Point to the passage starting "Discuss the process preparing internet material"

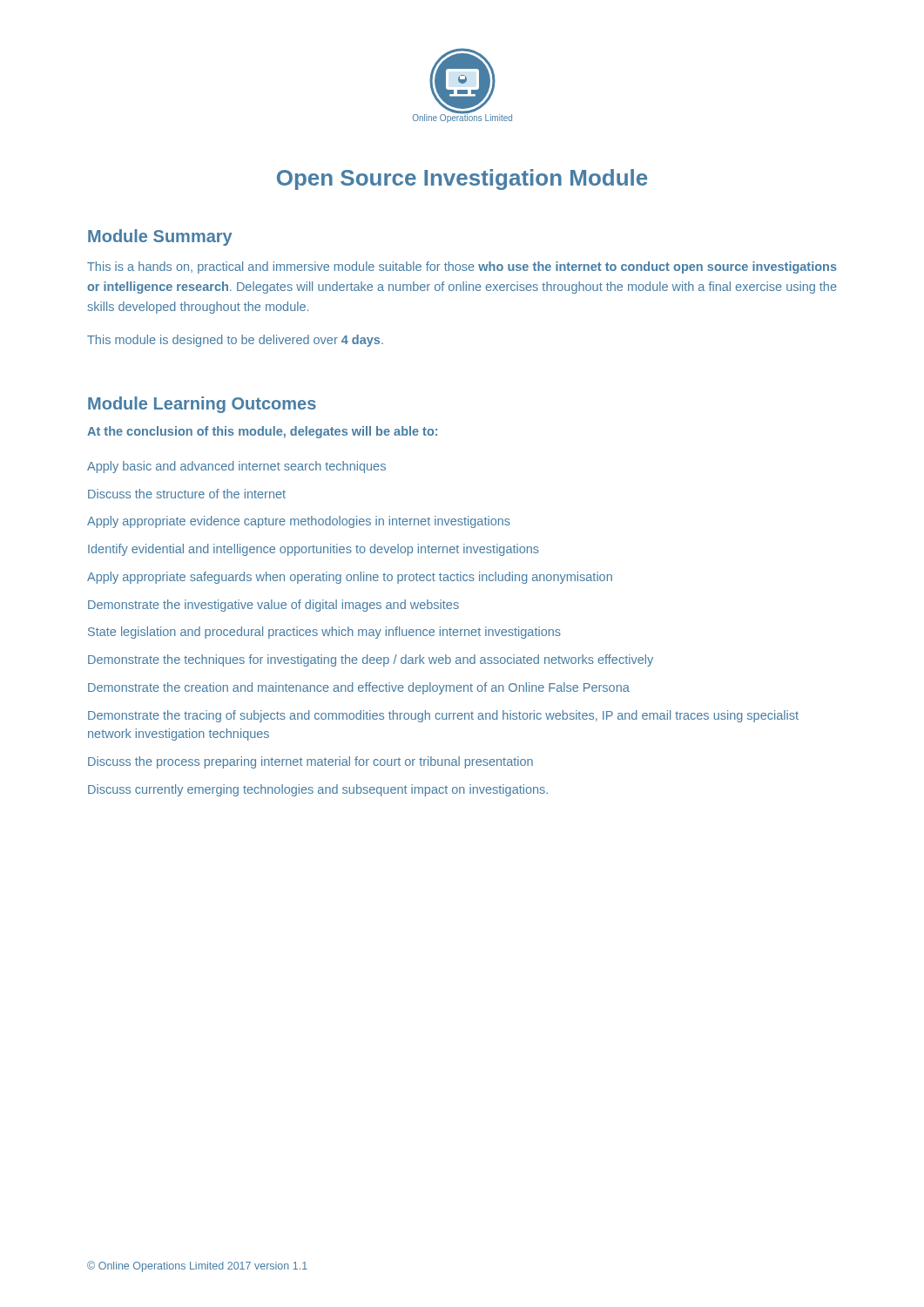point(310,762)
